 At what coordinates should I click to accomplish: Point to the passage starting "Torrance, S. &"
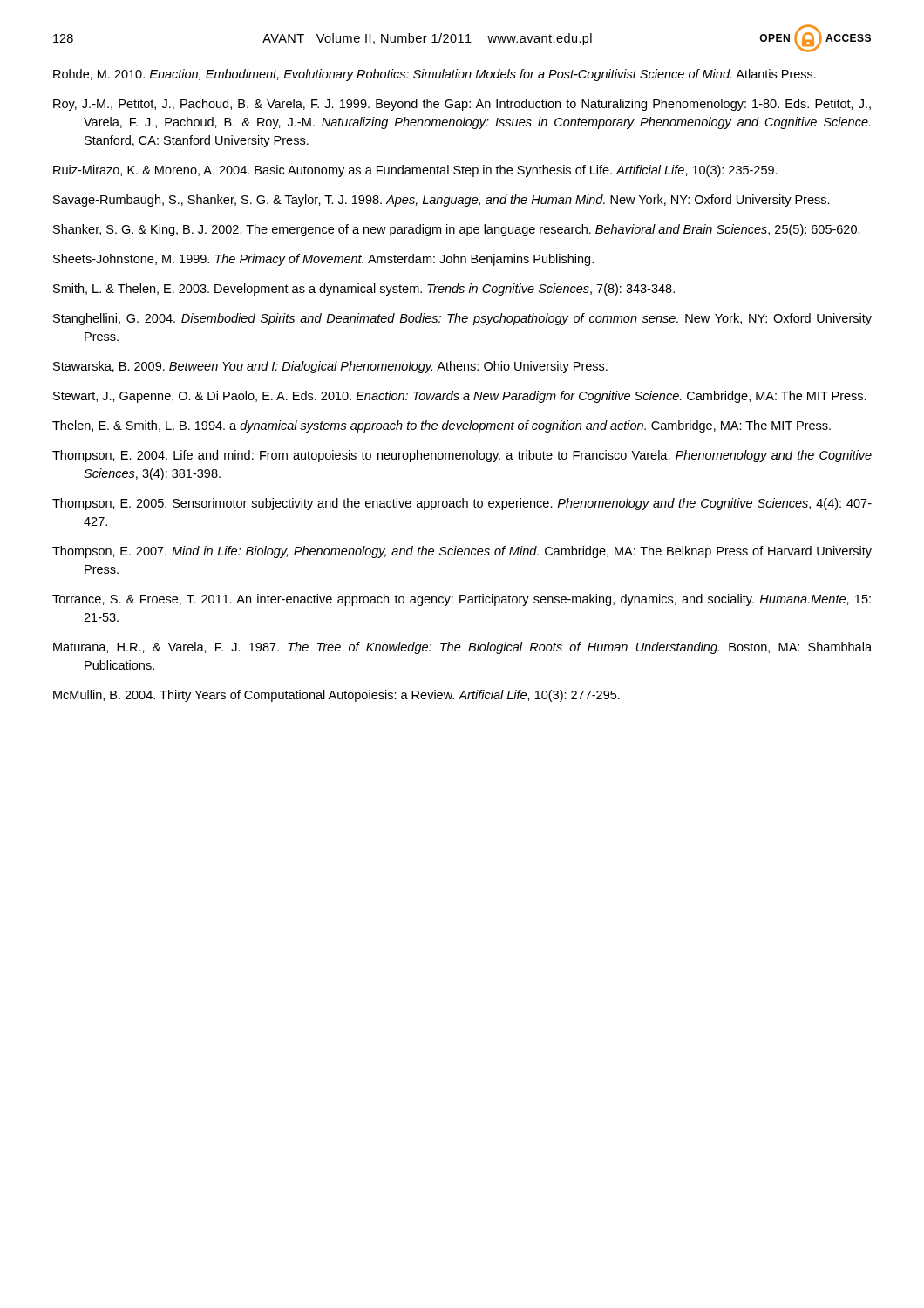click(462, 609)
